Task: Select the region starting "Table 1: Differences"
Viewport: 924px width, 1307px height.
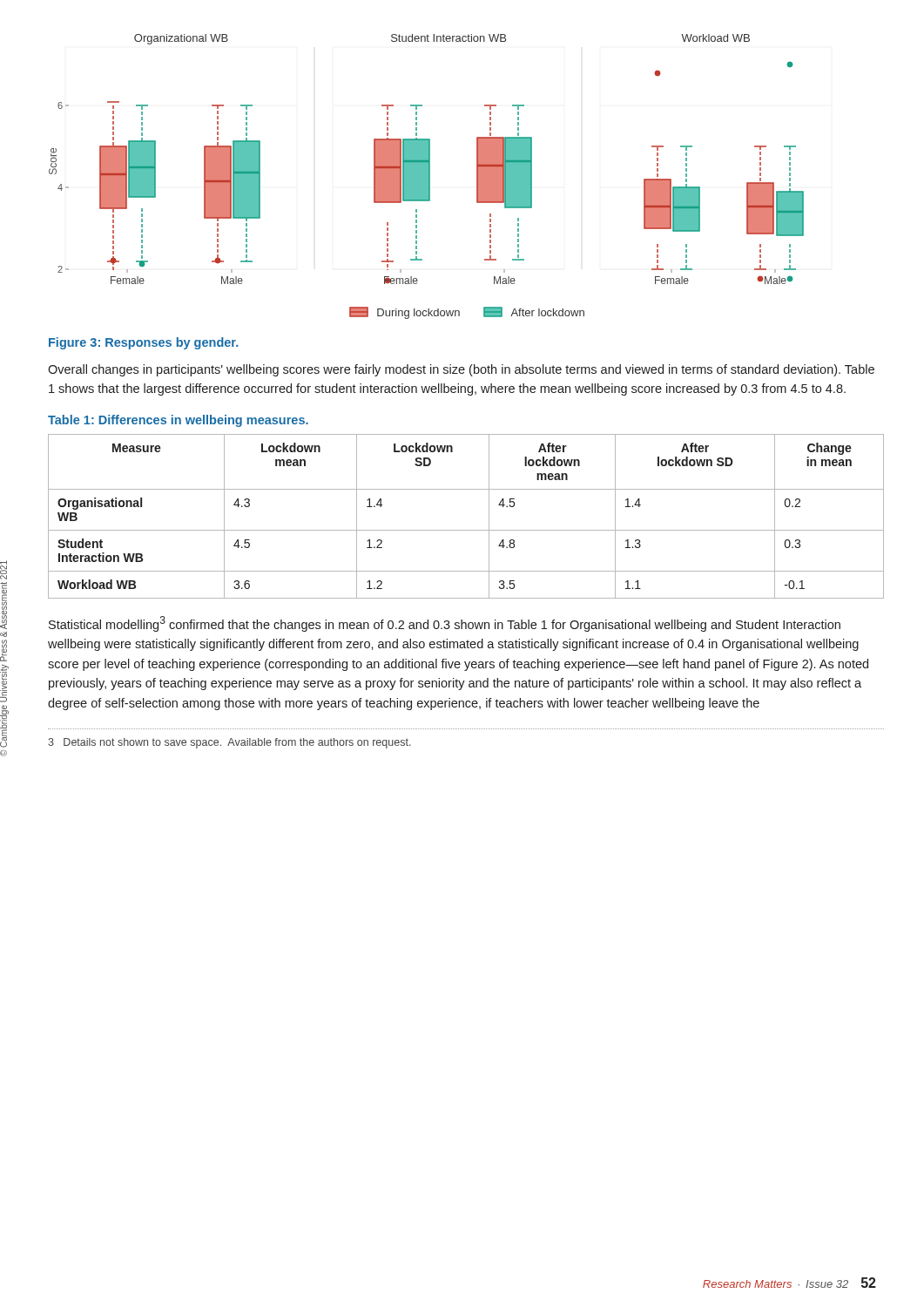Action: [178, 420]
